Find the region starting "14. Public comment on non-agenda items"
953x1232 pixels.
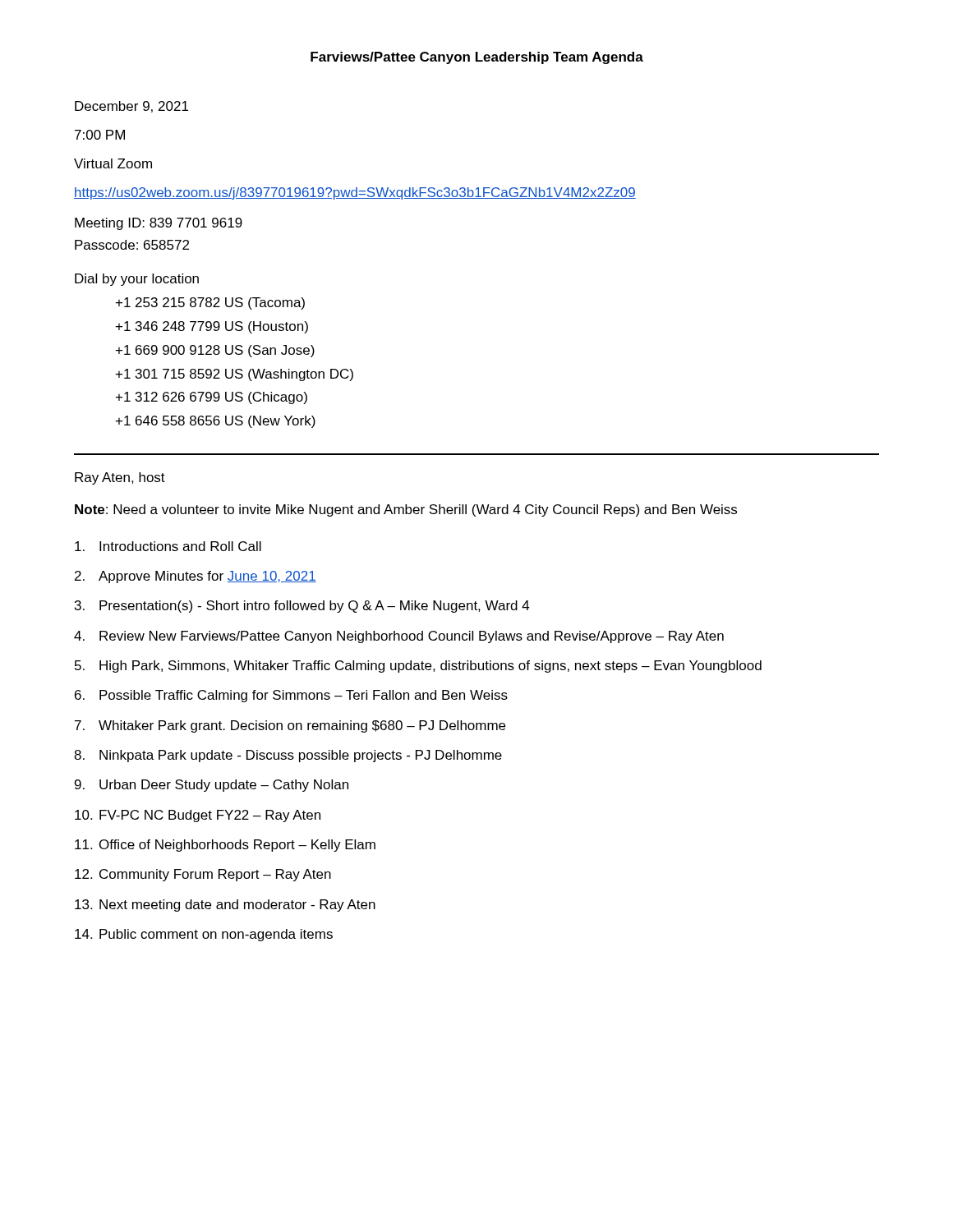pos(204,935)
